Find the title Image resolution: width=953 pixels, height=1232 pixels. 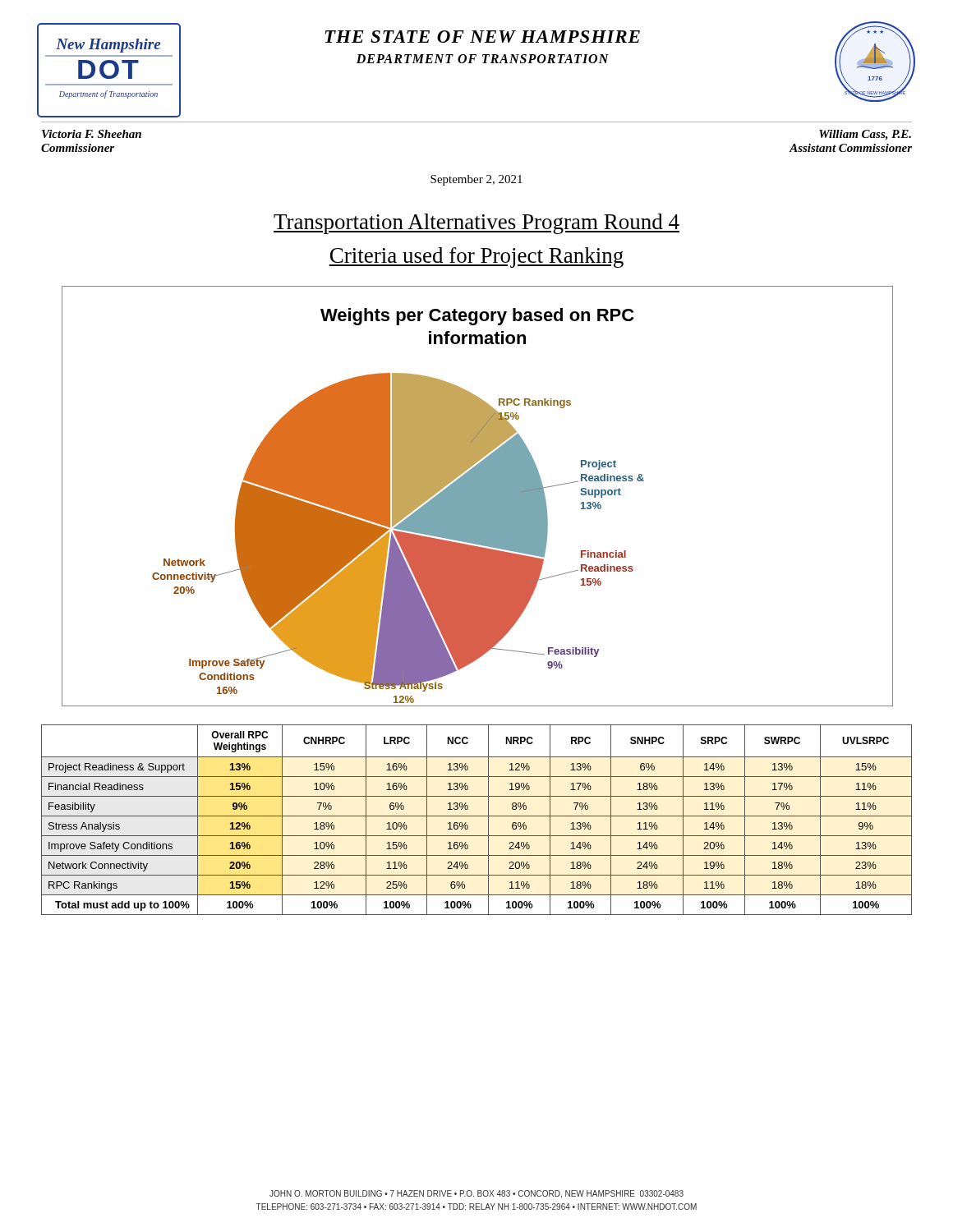(x=476, y=239)
